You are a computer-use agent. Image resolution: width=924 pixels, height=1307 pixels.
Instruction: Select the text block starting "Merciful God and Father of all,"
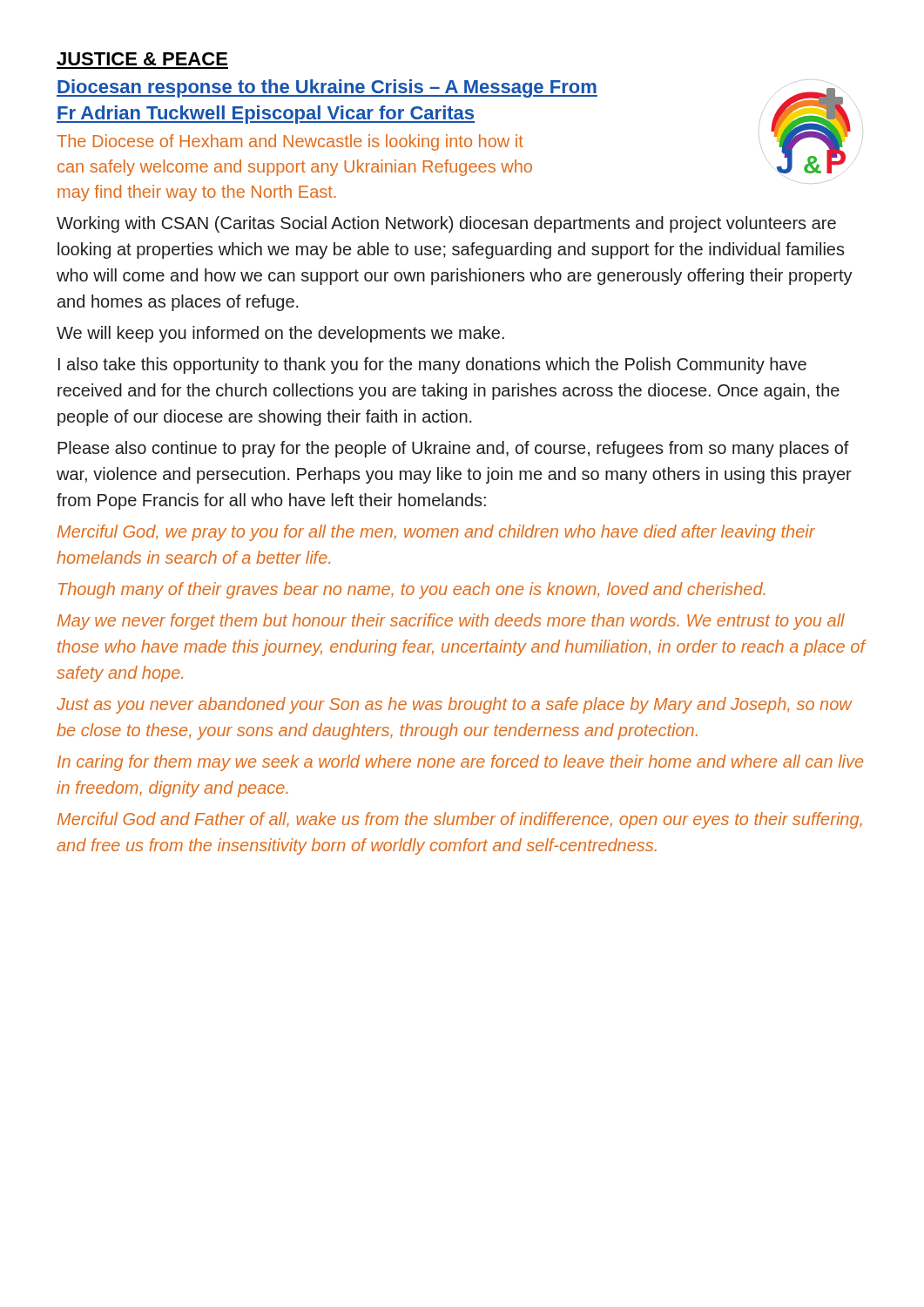462,832
